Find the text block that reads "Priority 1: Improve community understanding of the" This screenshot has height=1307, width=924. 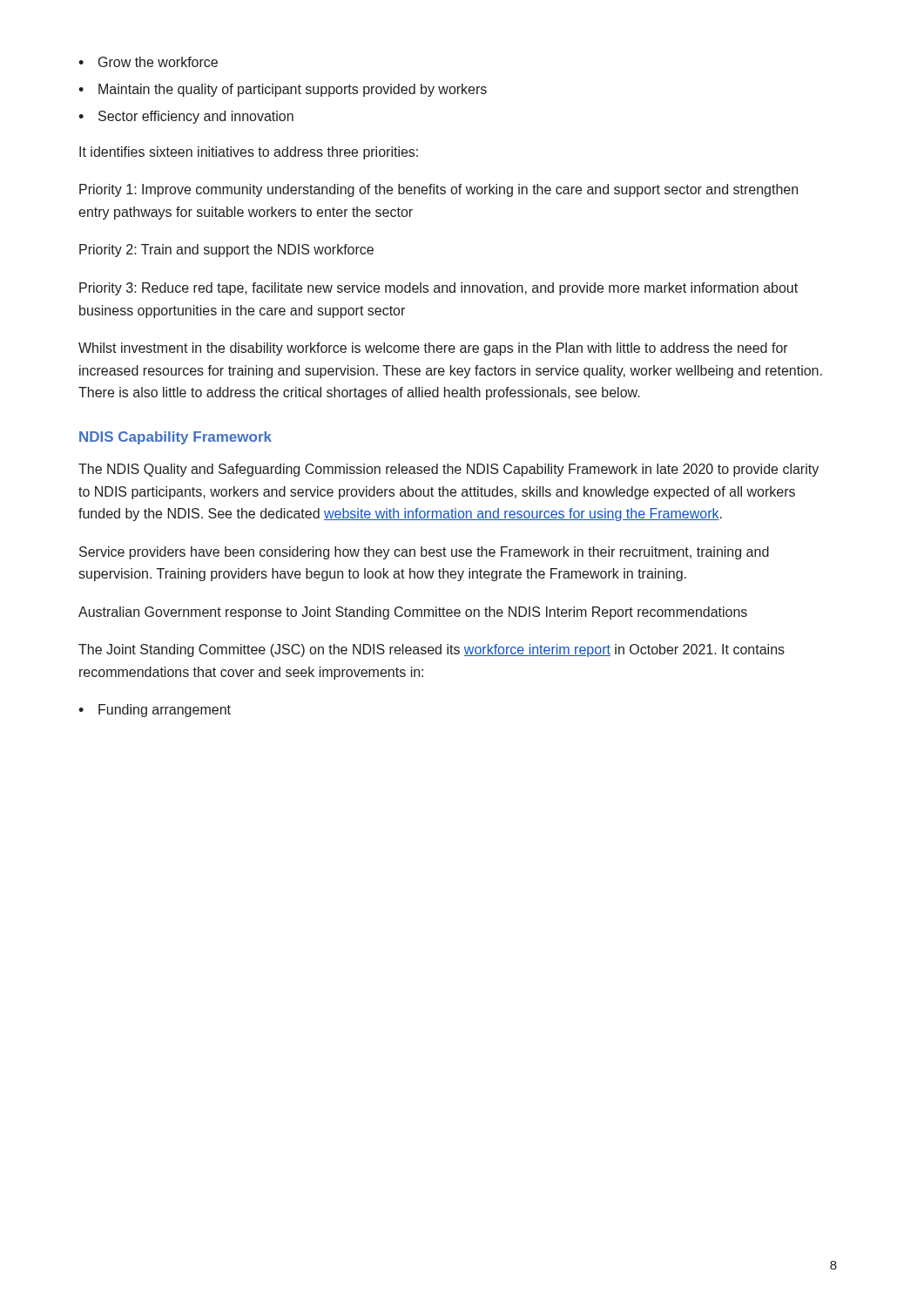click(439, 201)
